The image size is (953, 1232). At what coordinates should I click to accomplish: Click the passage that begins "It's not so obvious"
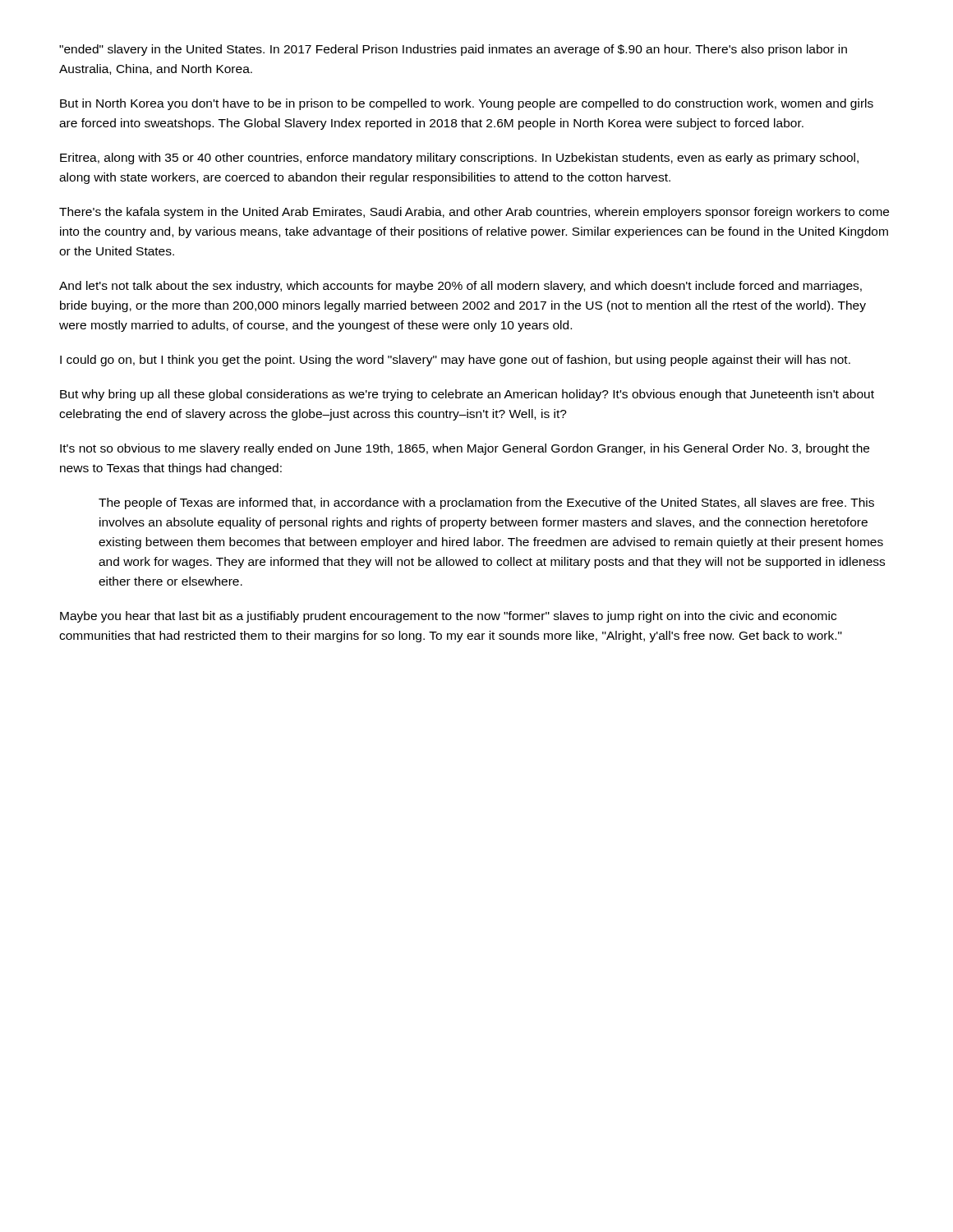(465, 458)
